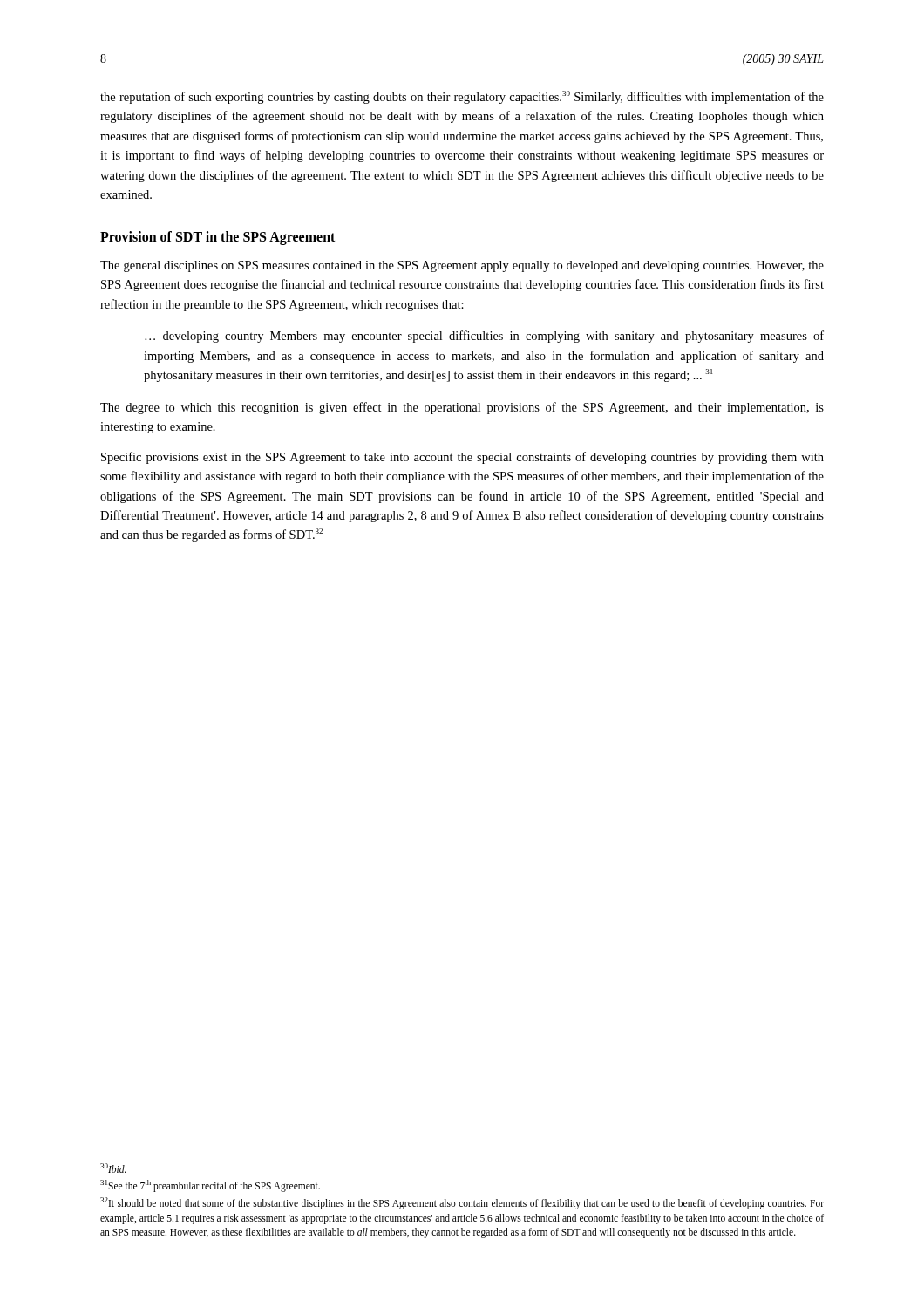Image resolution: width=924 pixels, height=1308 pixels.
Task: Click on the element starting "31See the 7th preambular recital of the SPS"
Action: pos(210,1185)
